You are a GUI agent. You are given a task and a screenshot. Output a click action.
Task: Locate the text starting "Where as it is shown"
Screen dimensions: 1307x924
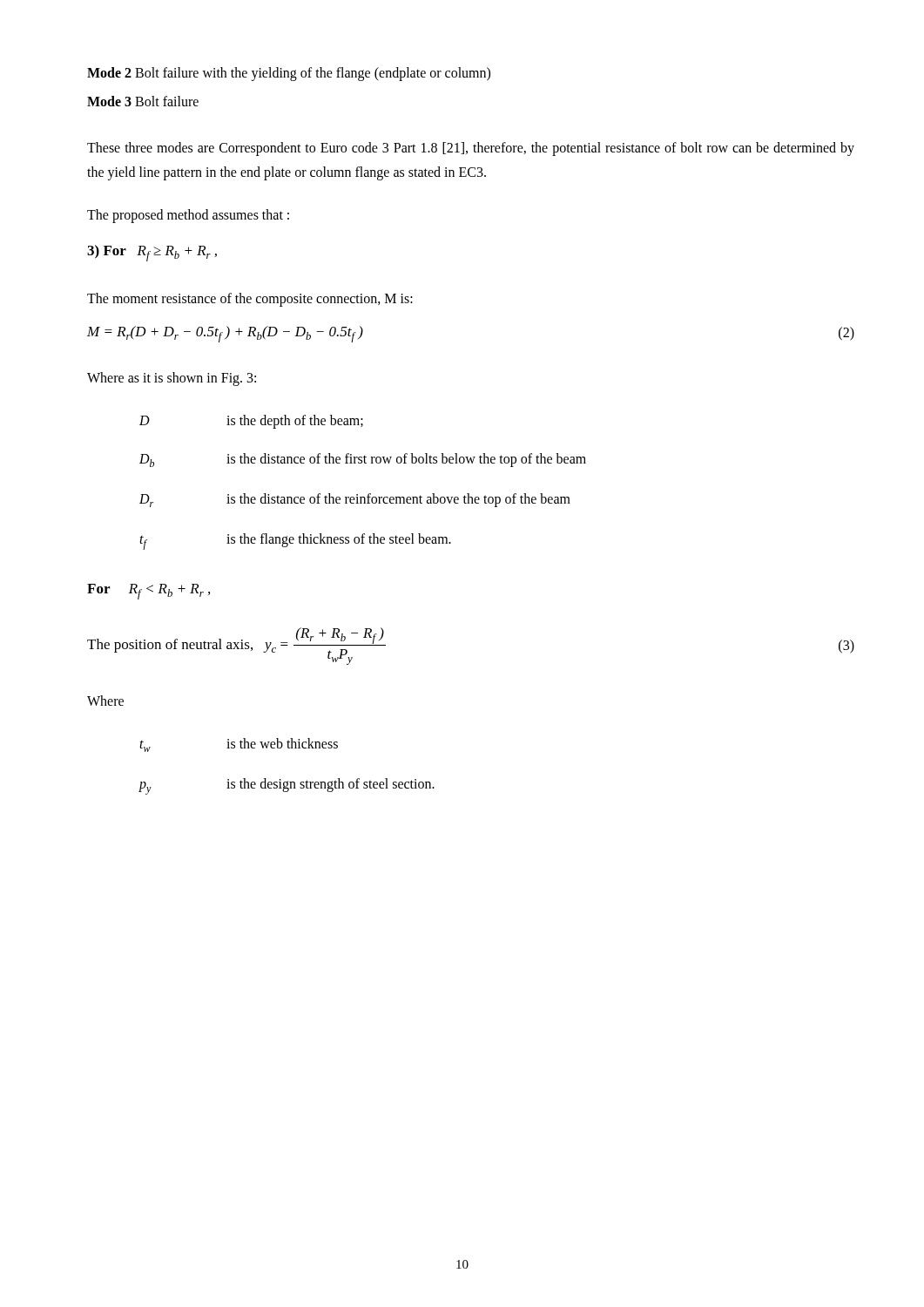[172, 378]
